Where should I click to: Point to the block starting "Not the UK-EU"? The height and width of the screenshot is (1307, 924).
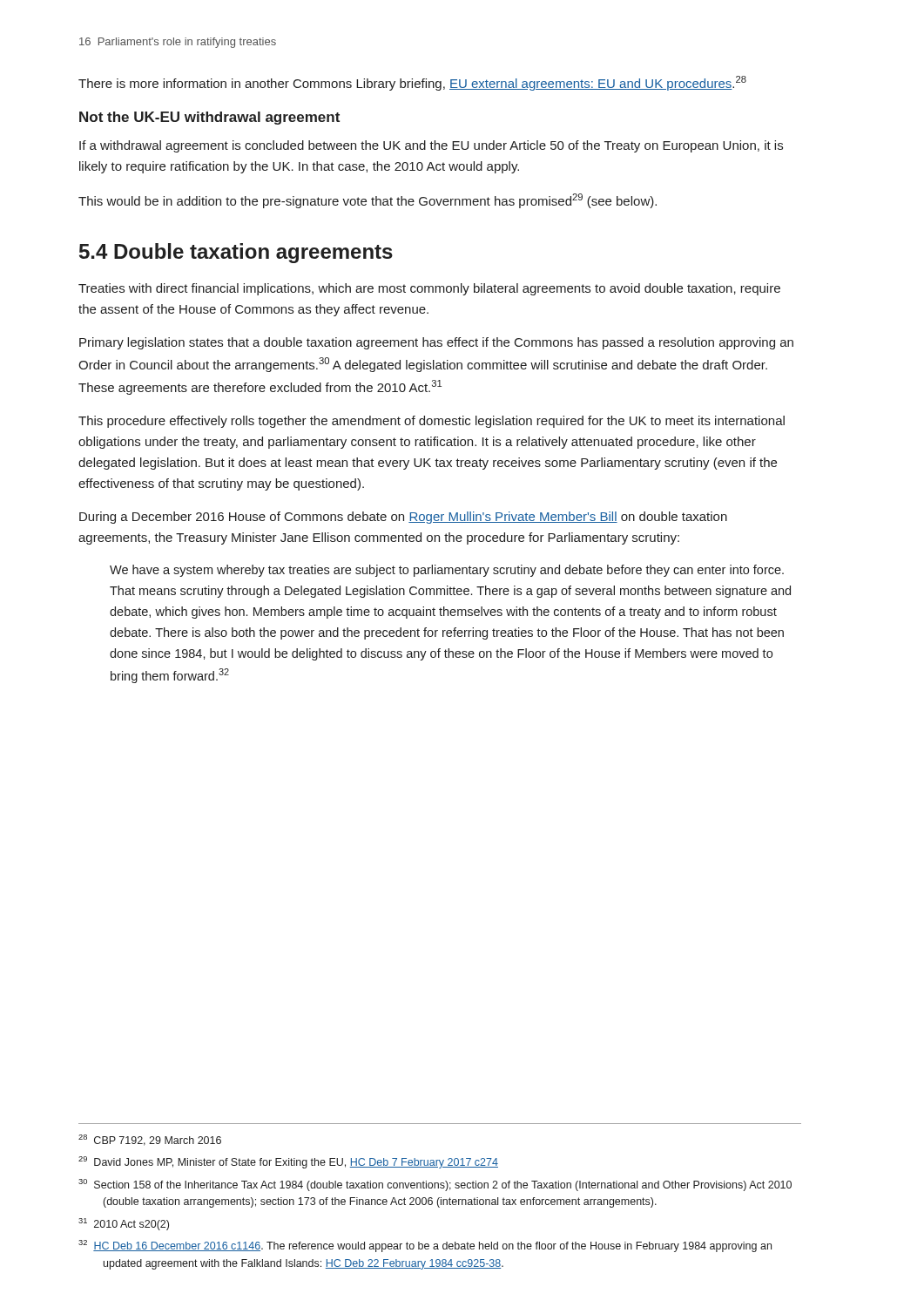click(209, 117)
